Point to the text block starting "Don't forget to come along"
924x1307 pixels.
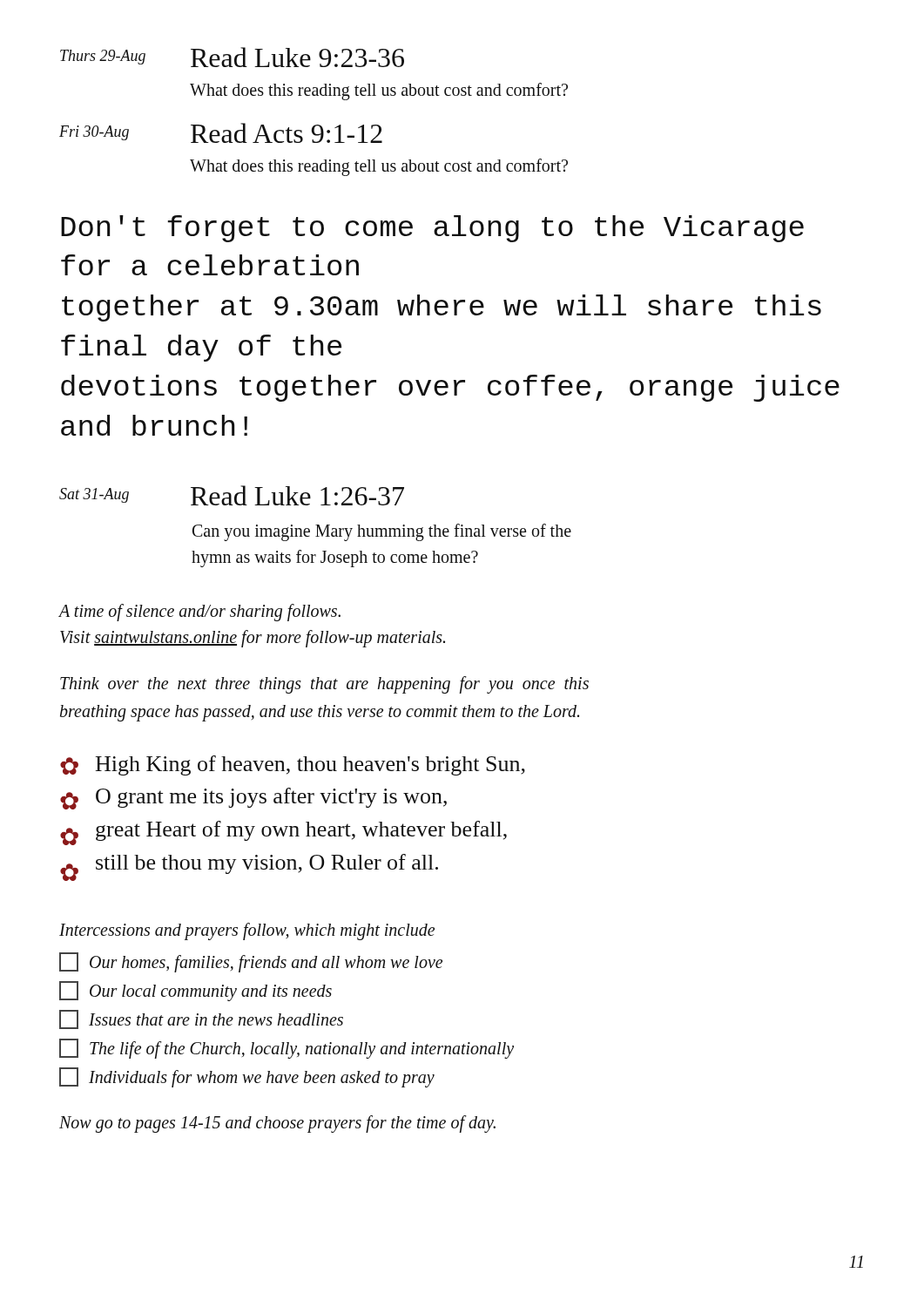[450, 328]
